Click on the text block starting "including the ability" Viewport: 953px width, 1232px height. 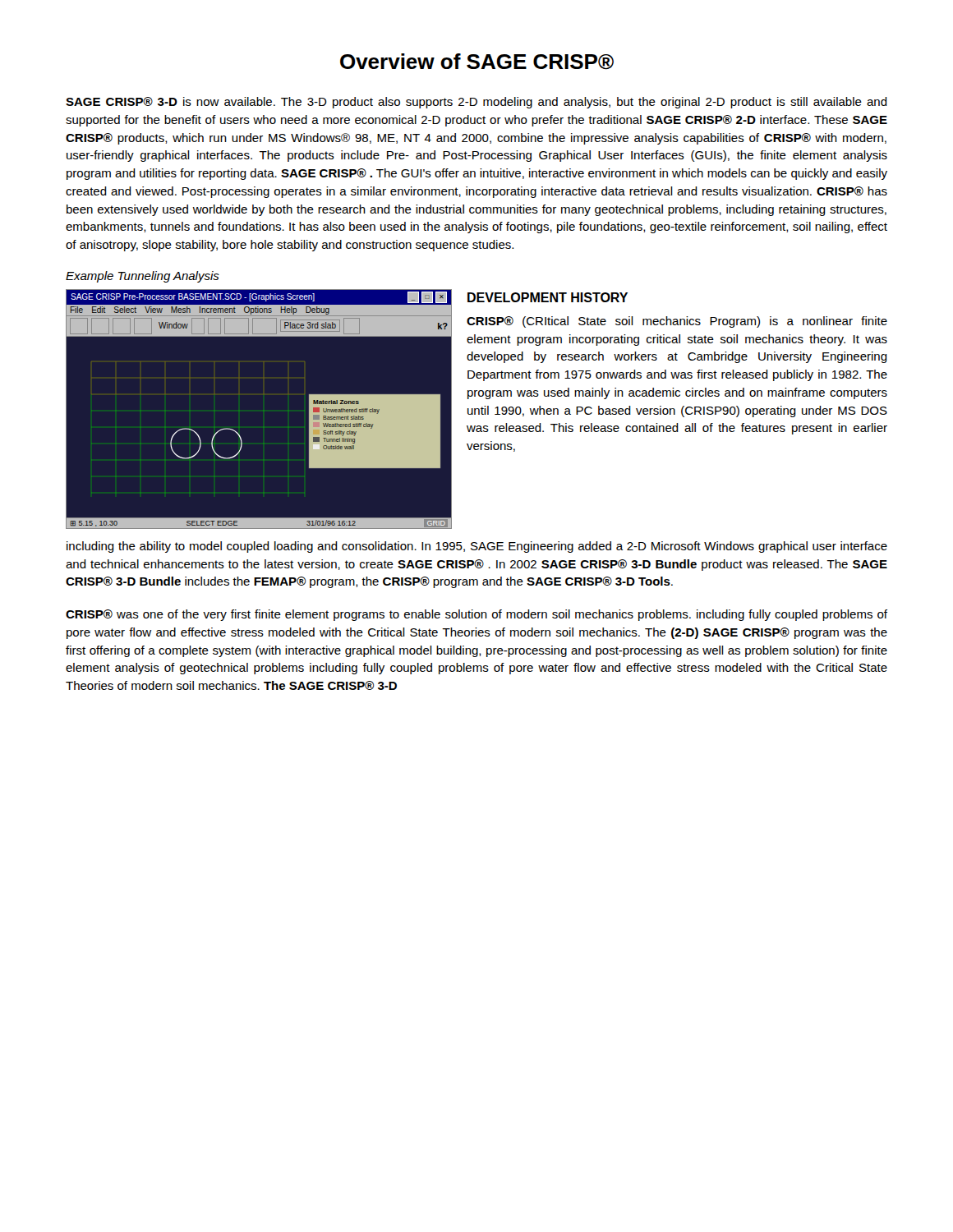coord(476,563)
